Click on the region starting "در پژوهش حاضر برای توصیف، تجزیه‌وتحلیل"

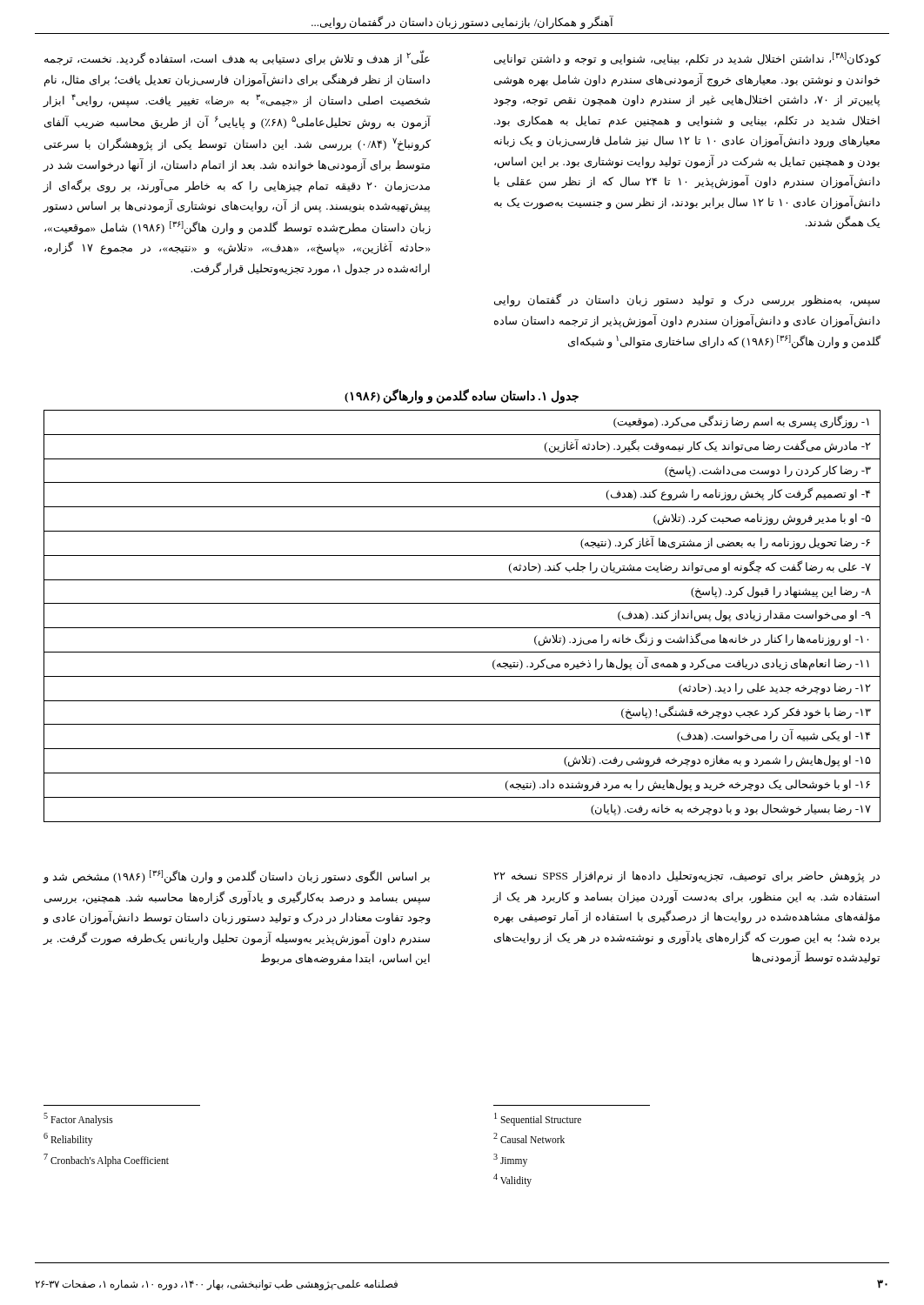click(687, 917)
